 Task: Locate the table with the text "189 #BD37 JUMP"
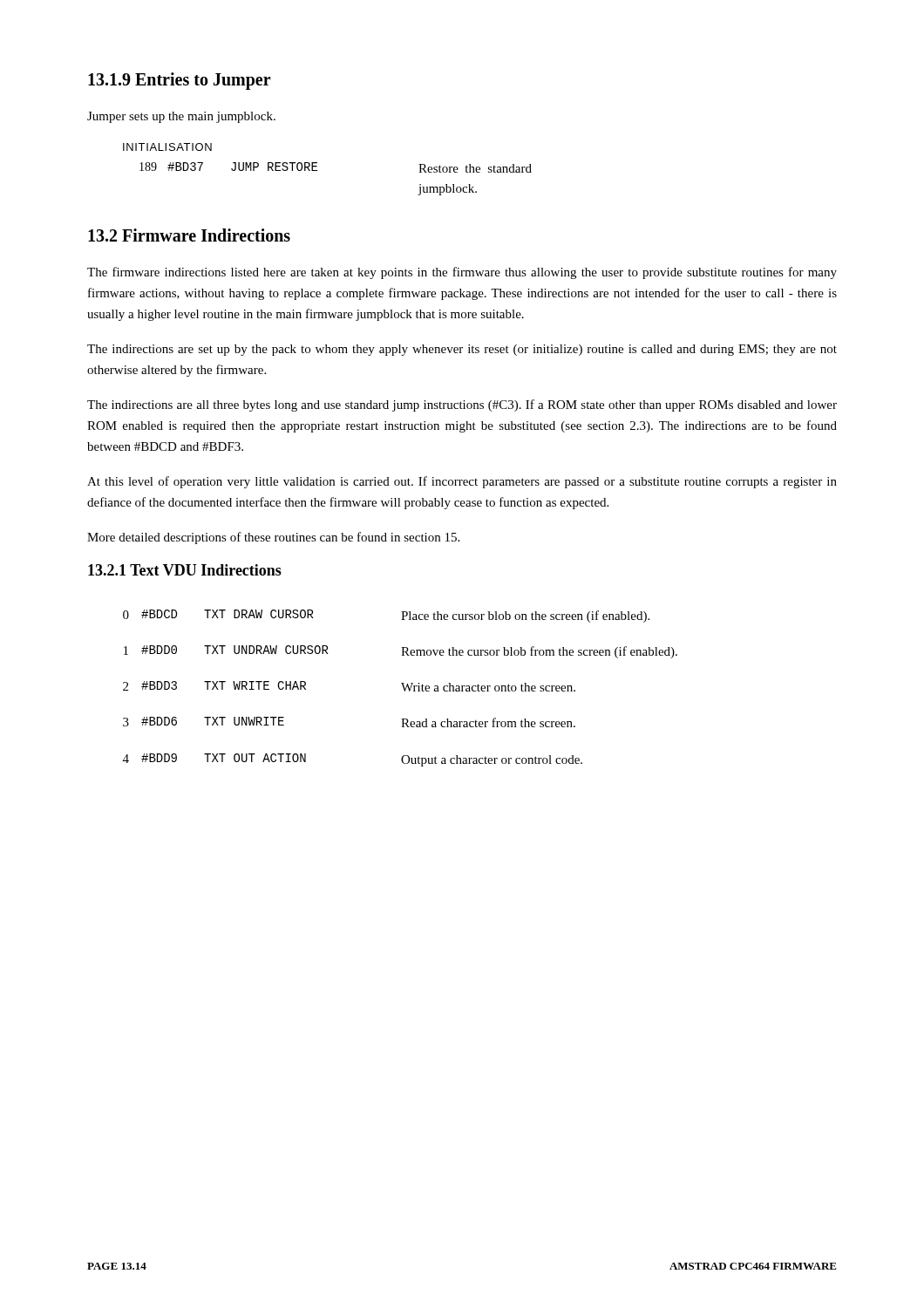click(x=462, y=179)
